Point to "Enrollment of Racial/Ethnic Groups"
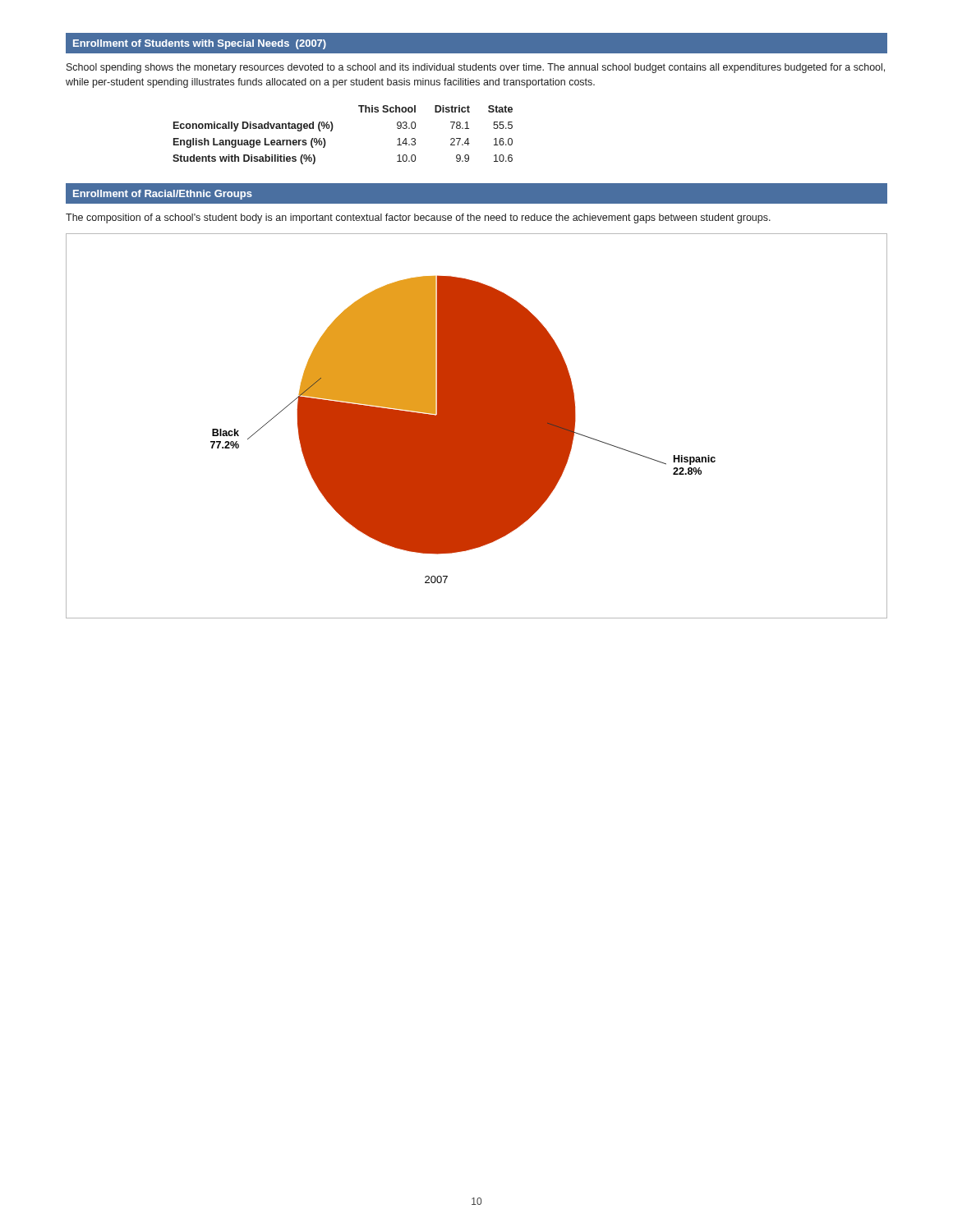 (162, 194)
